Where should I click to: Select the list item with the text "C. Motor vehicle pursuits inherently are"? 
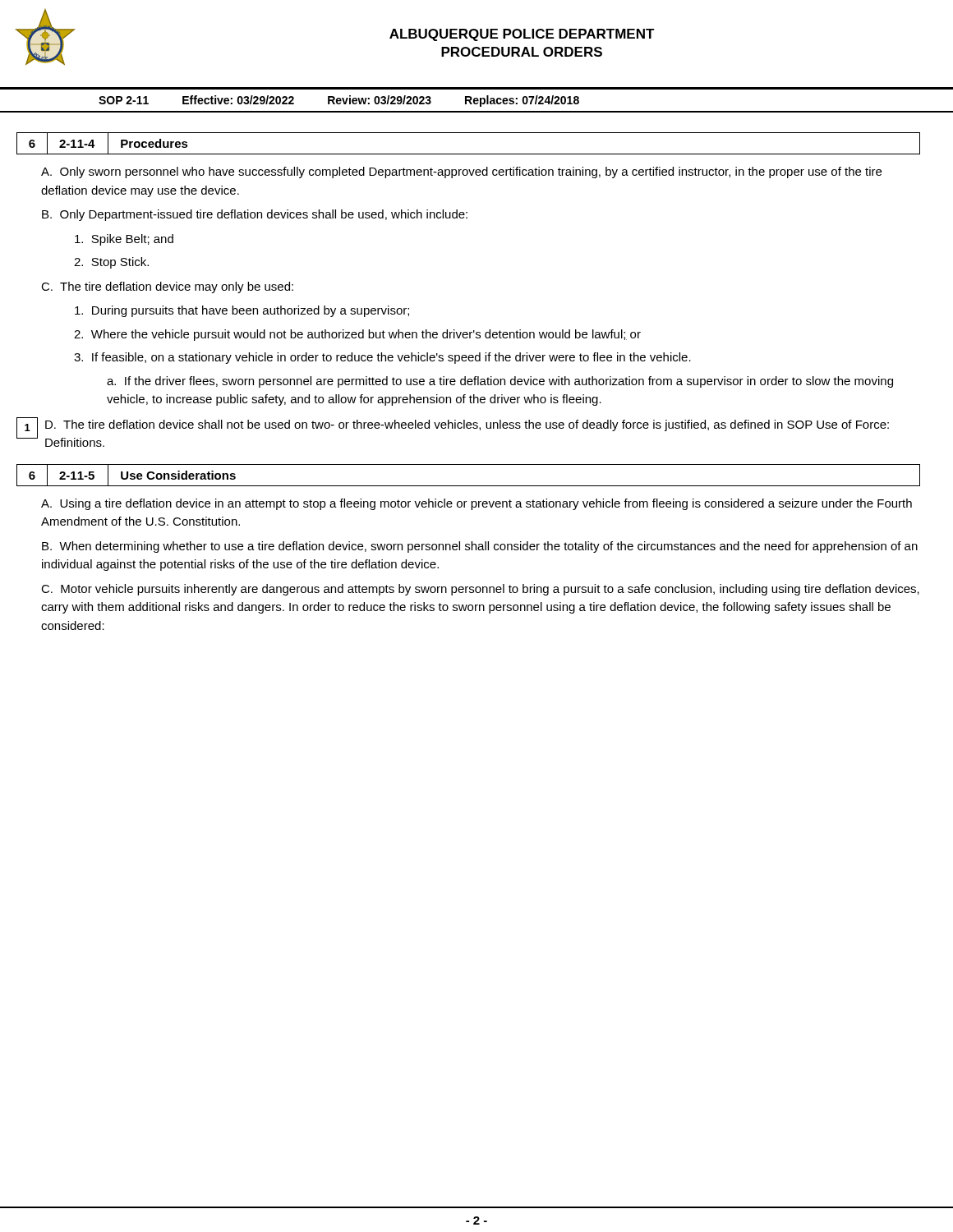(x=481, y=607)
